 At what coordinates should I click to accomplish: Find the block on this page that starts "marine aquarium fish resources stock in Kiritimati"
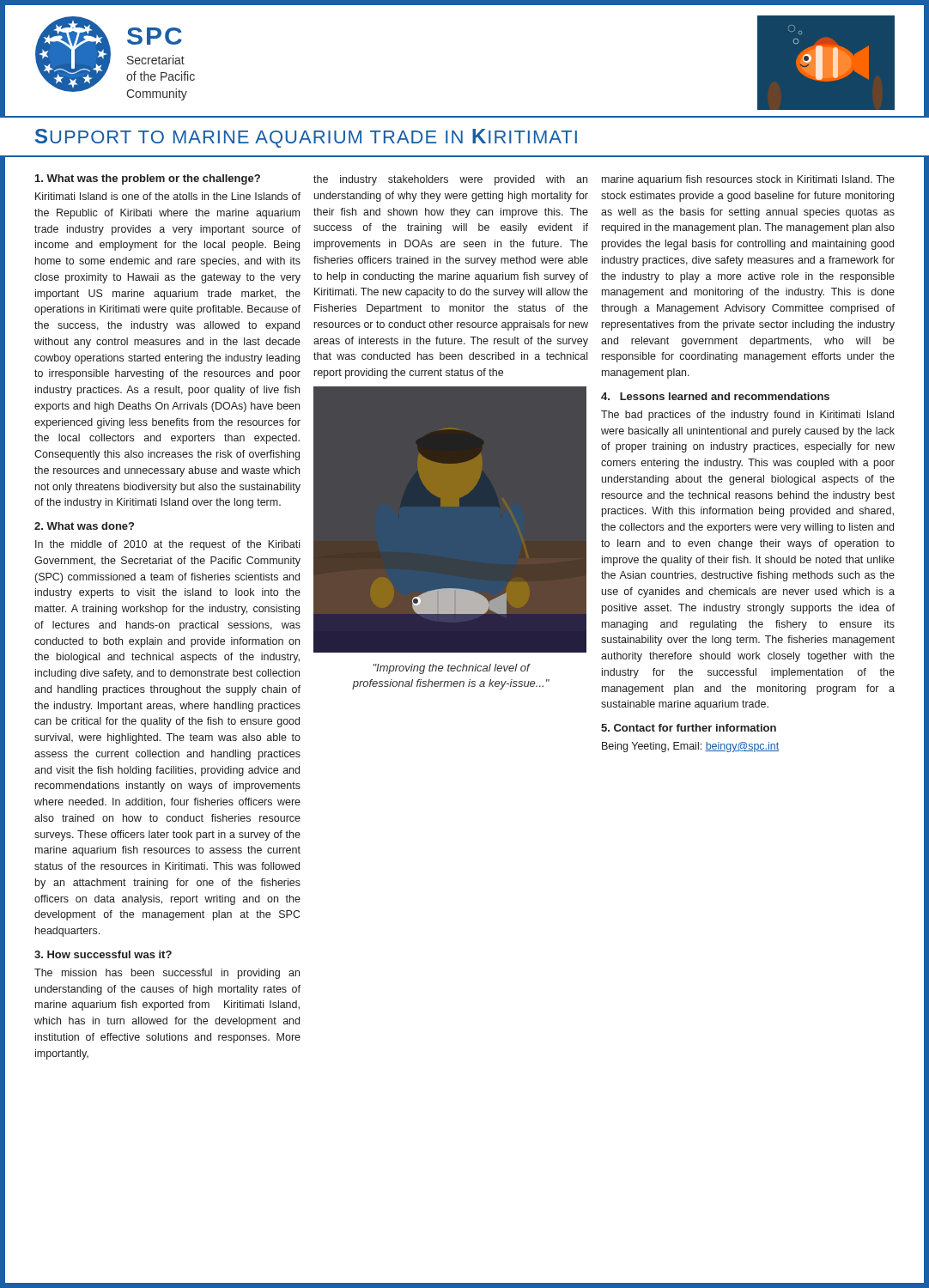[x=748, y=276]
